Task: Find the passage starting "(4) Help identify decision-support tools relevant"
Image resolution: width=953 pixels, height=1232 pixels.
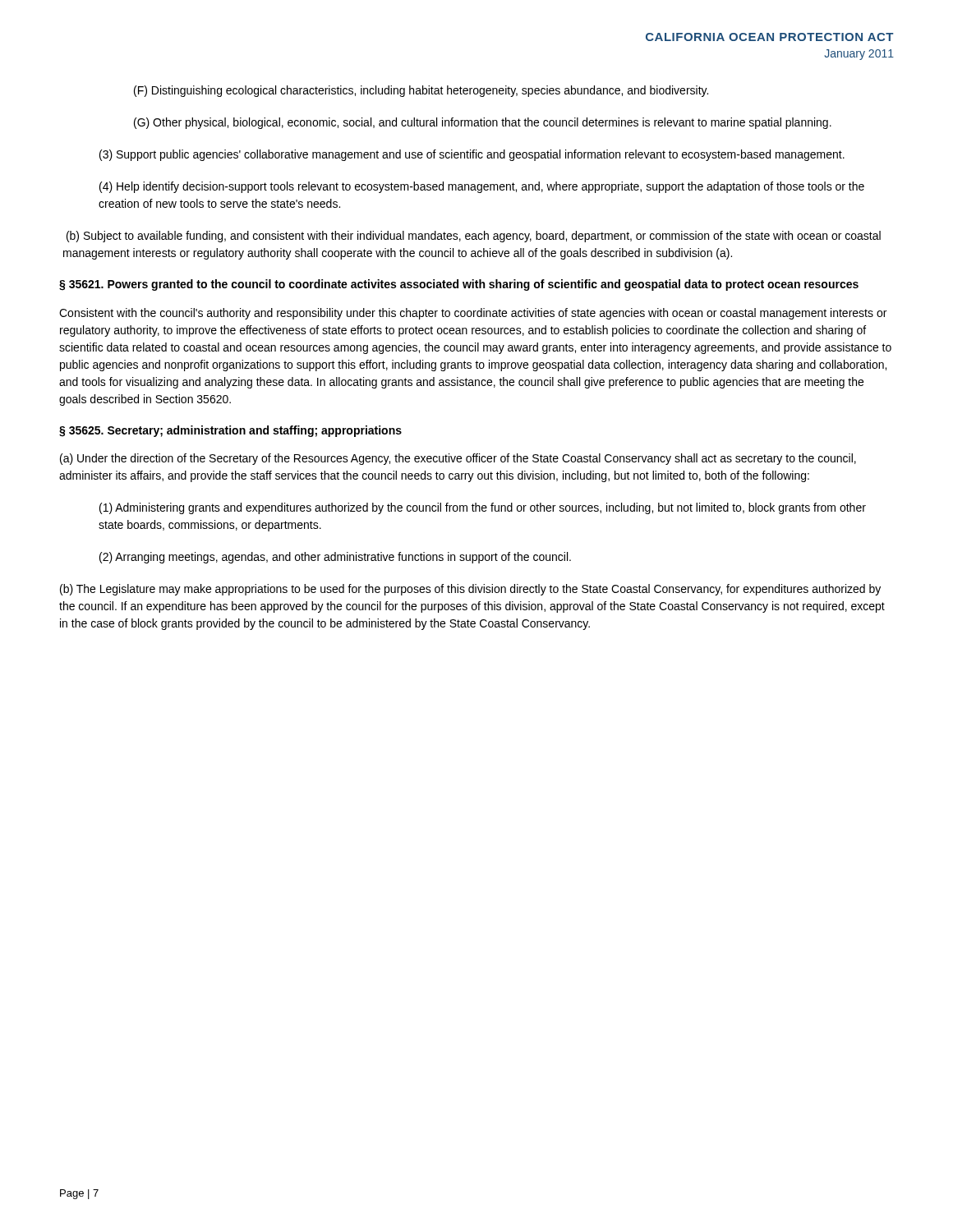Action: (x=482, y=195)
